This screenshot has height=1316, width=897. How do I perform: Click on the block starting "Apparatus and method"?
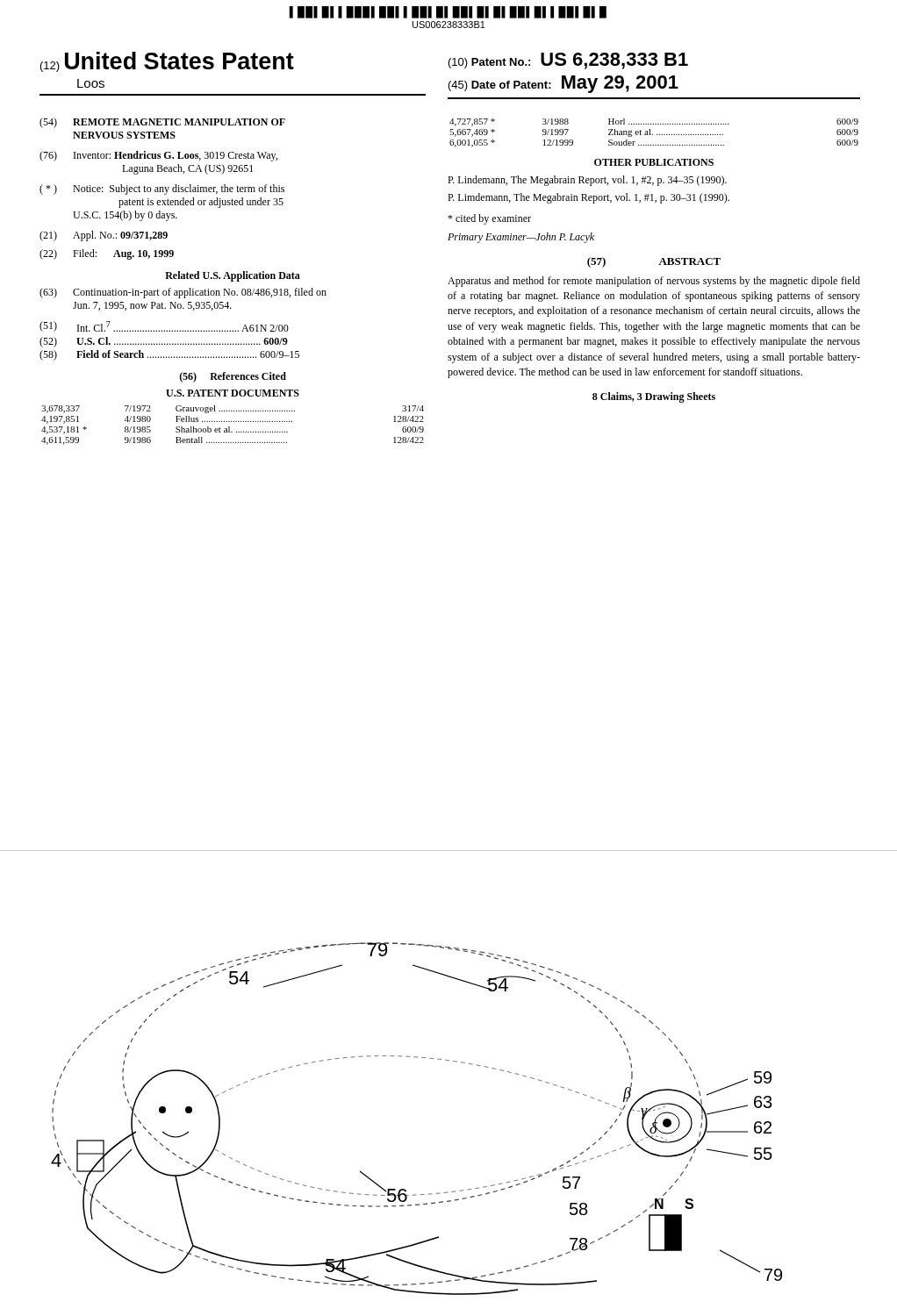[654, 326]
